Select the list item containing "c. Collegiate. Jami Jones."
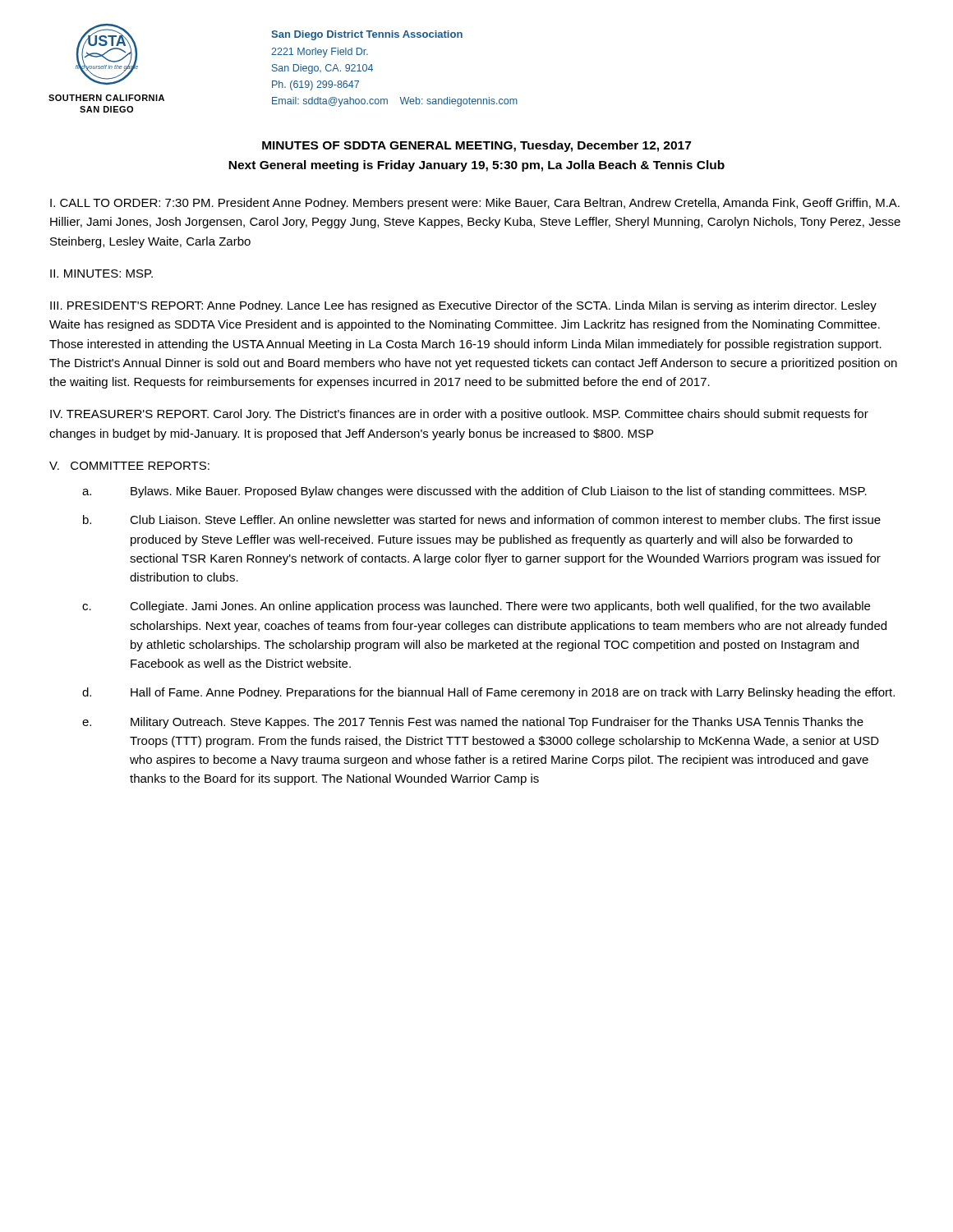 tap(476, 635)
